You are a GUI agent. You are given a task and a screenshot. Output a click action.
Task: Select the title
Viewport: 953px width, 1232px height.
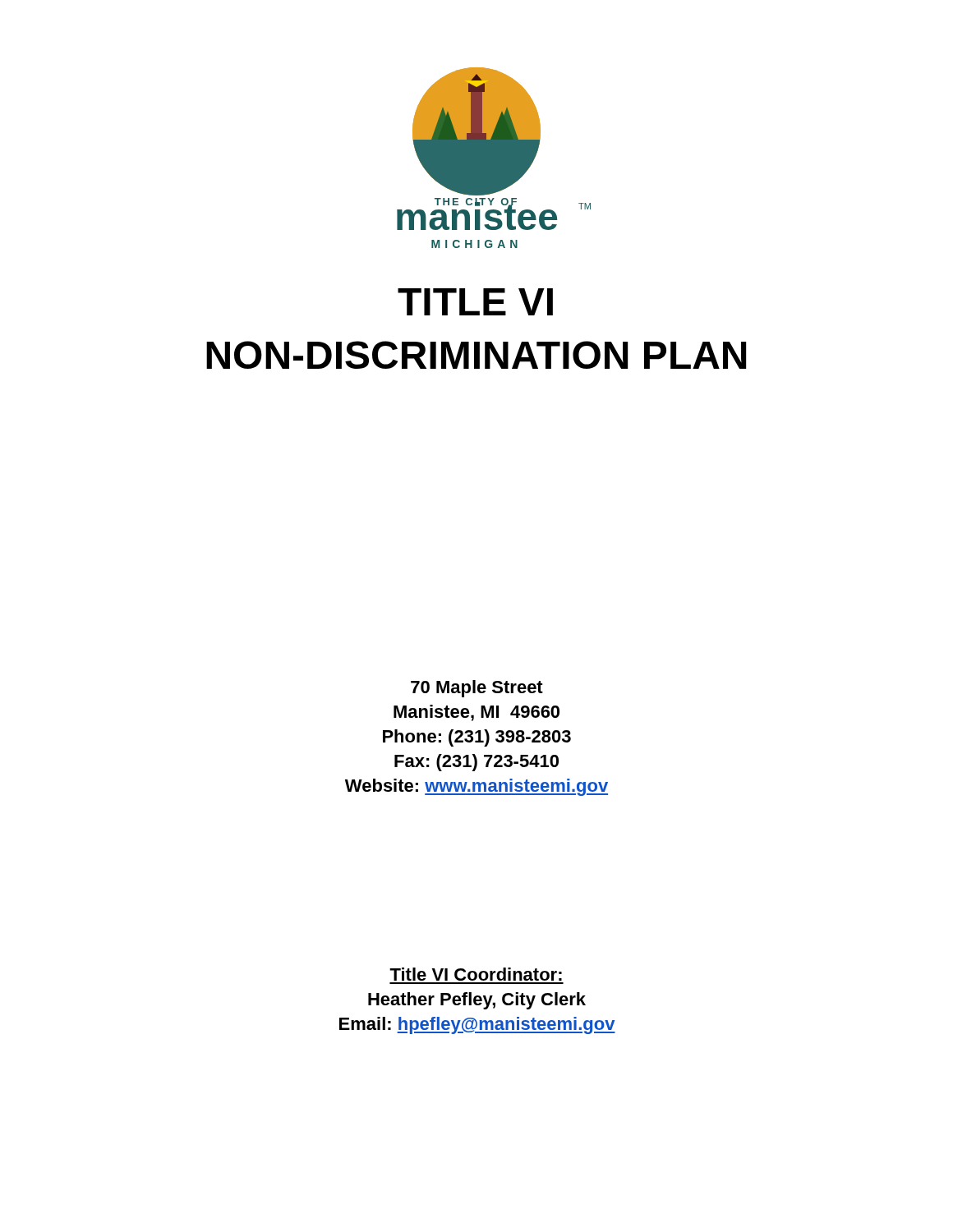pyautogui.click(x=476, y=329)
